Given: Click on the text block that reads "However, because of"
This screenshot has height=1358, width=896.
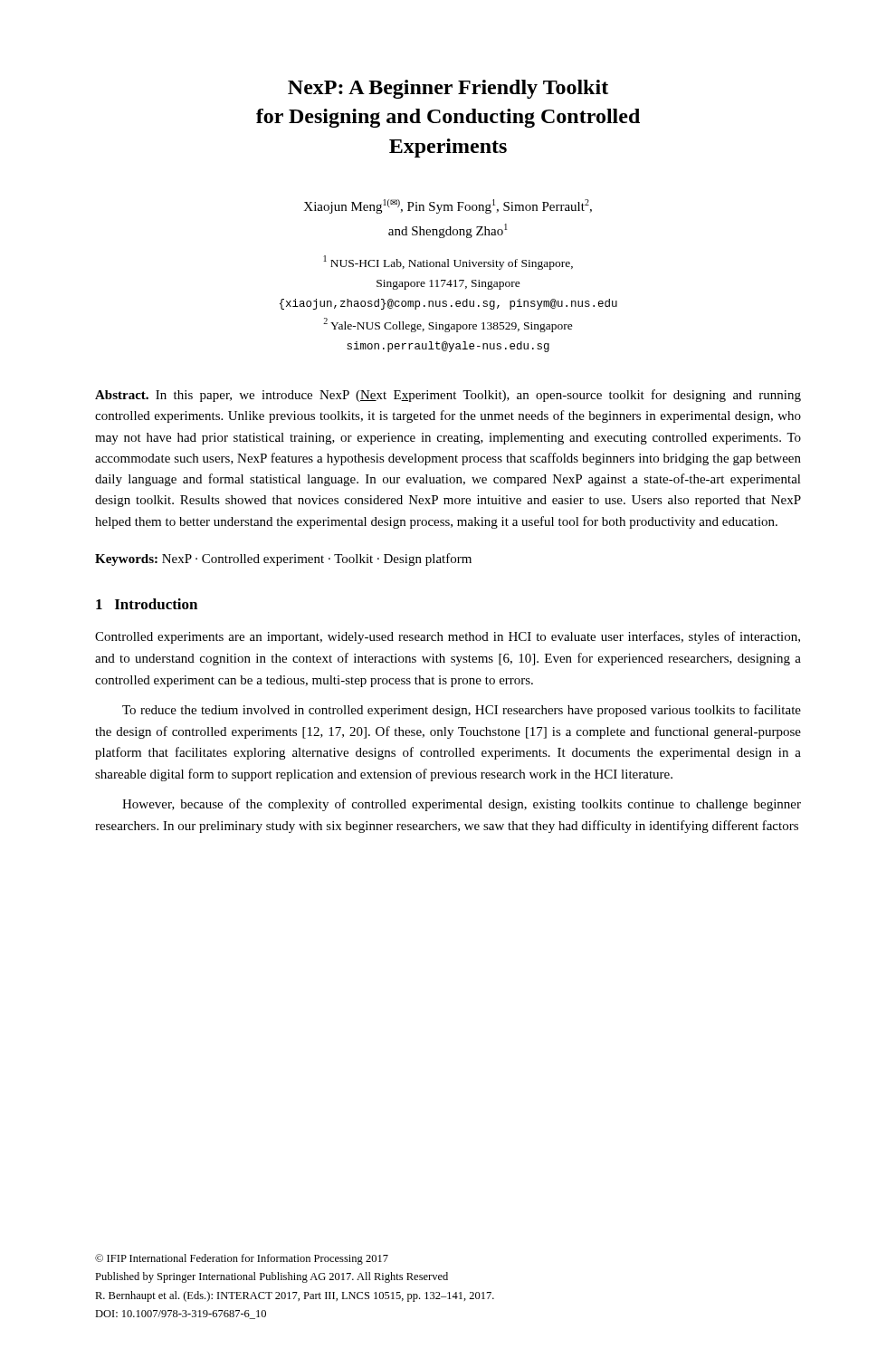Looking at the screenshot, I should pyautogui.click(x=448, y=815).
